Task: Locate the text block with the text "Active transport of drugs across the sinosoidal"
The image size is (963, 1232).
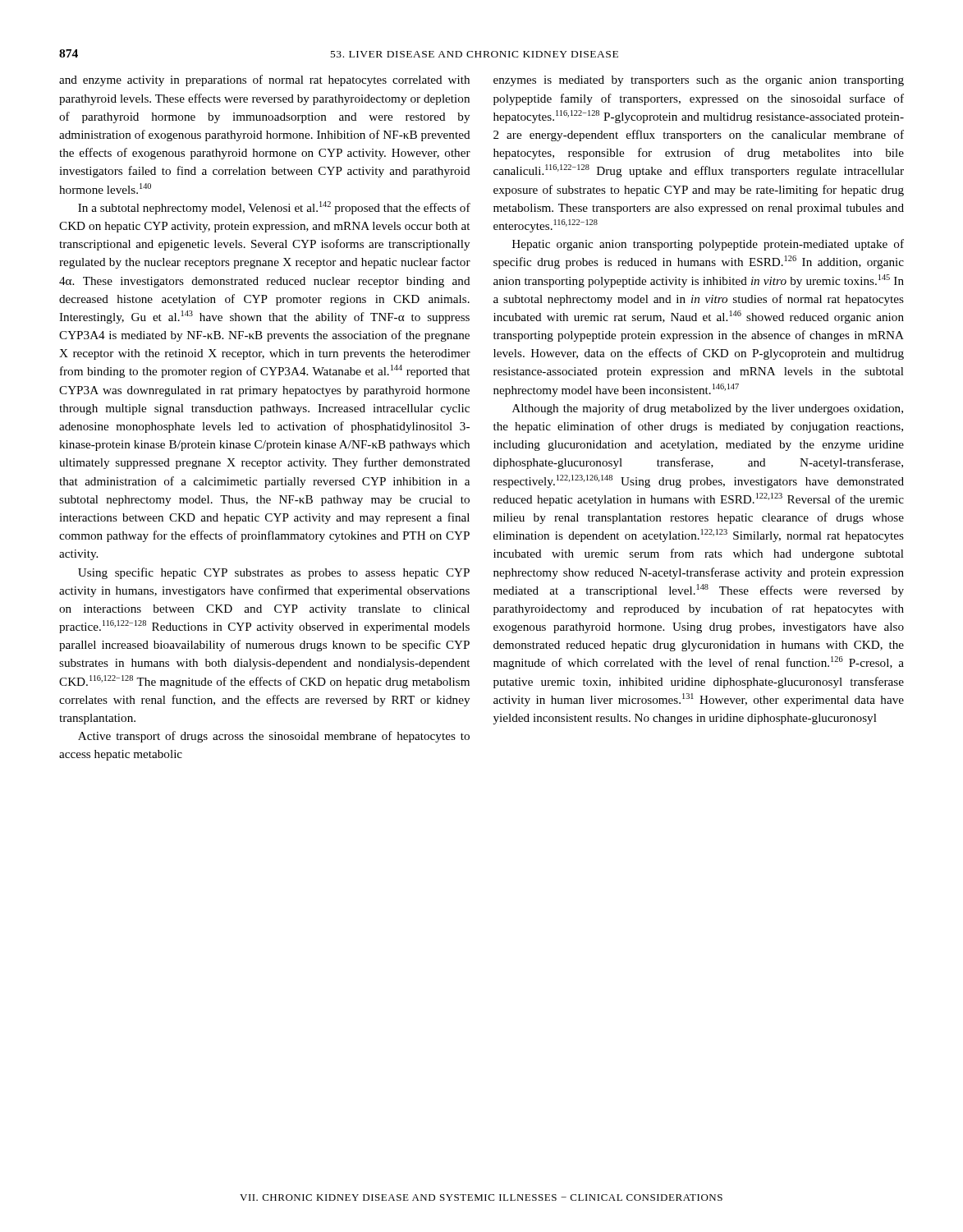Action: 265,745
